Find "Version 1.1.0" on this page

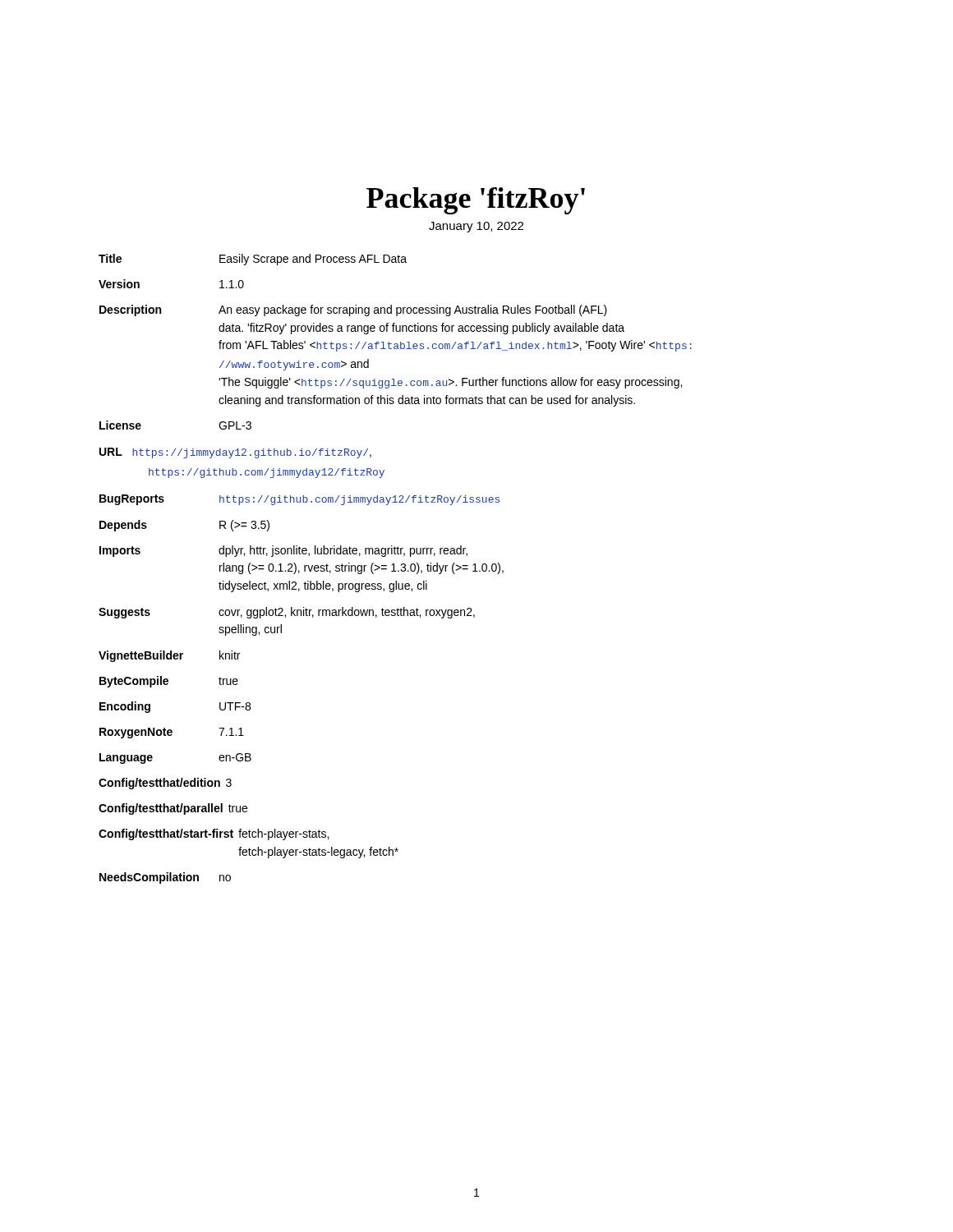117,284
